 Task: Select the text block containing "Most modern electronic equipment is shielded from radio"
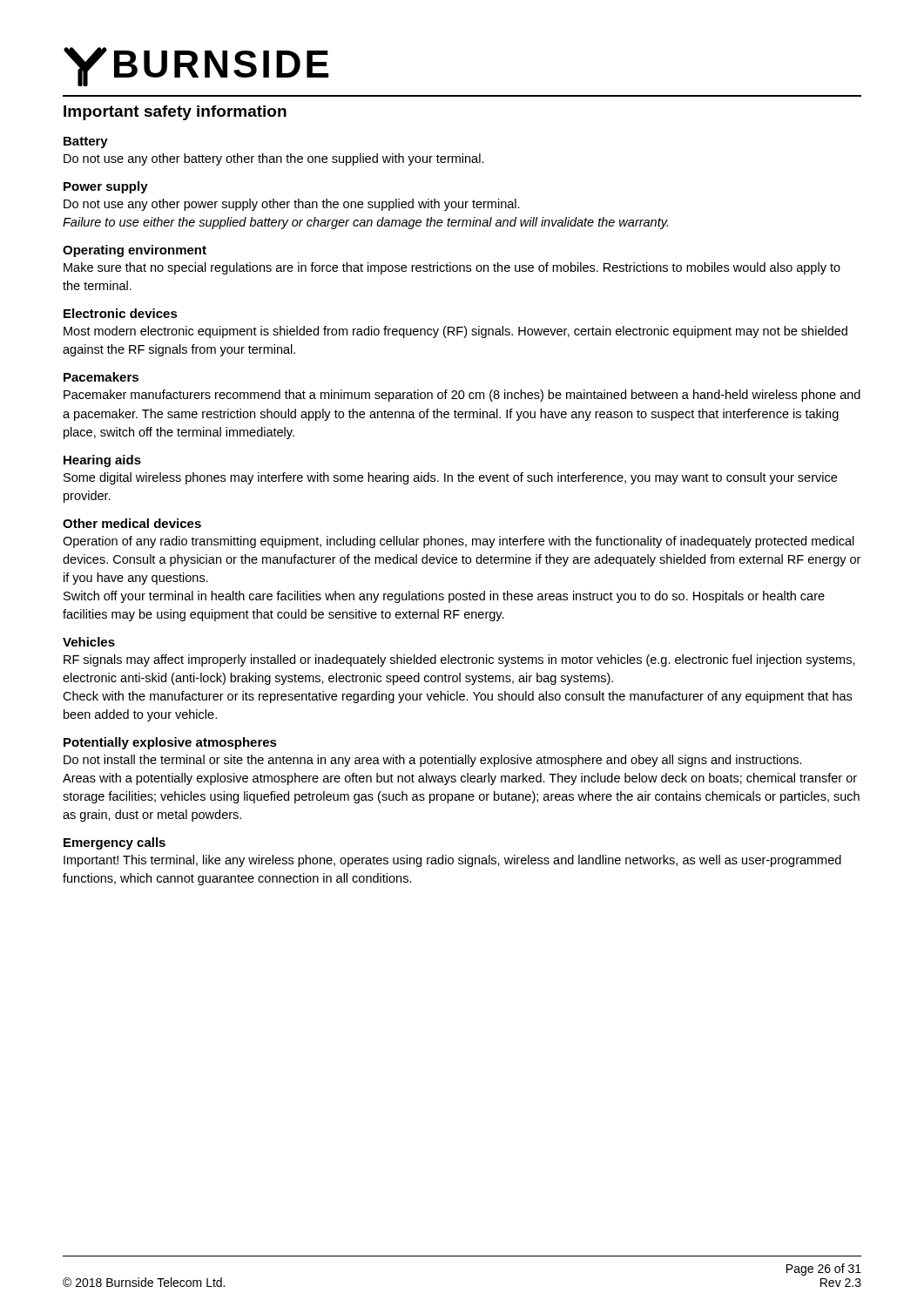[x=455, y=341]
